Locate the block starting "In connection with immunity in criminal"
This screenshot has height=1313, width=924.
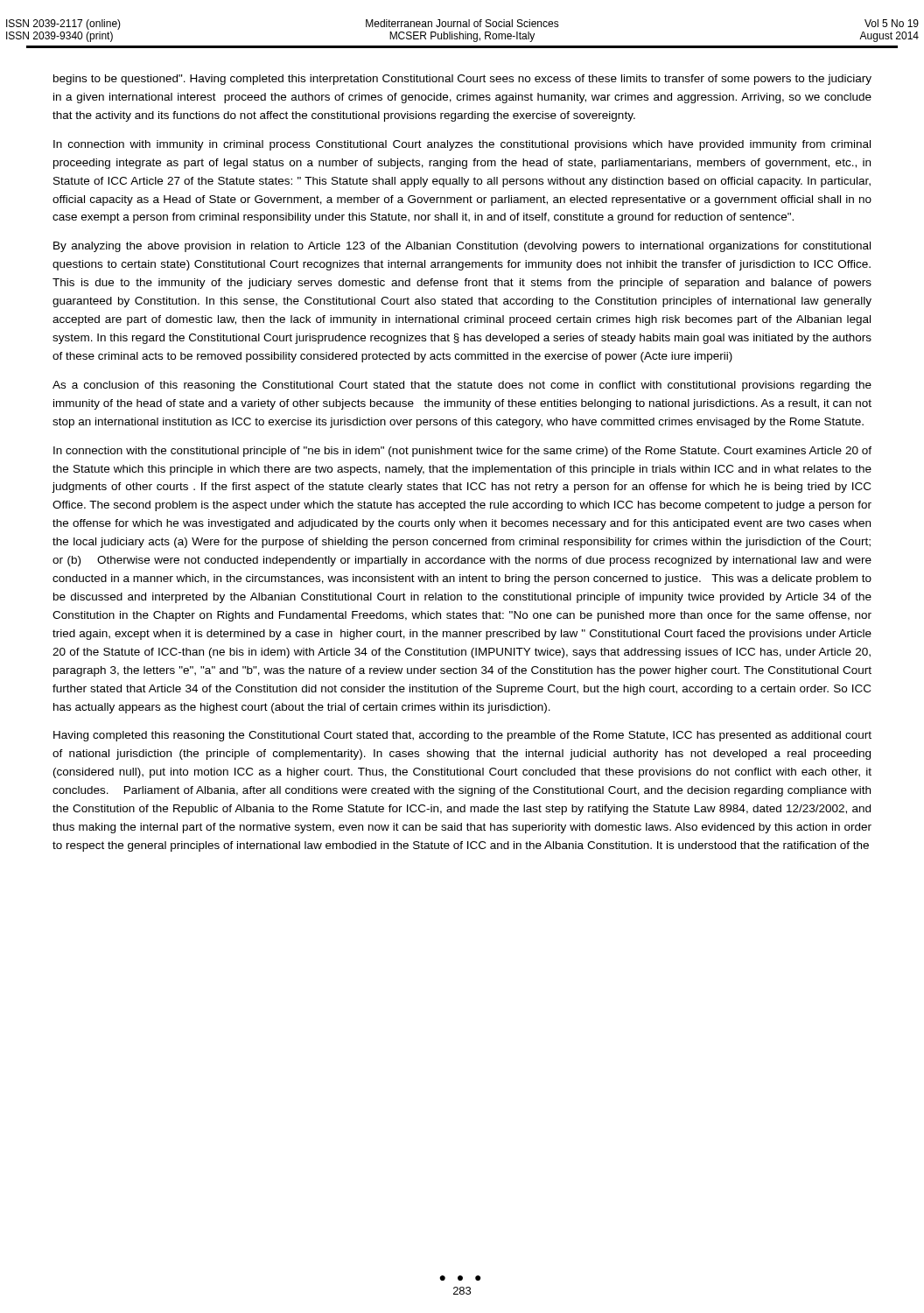(x=462, y=180)
